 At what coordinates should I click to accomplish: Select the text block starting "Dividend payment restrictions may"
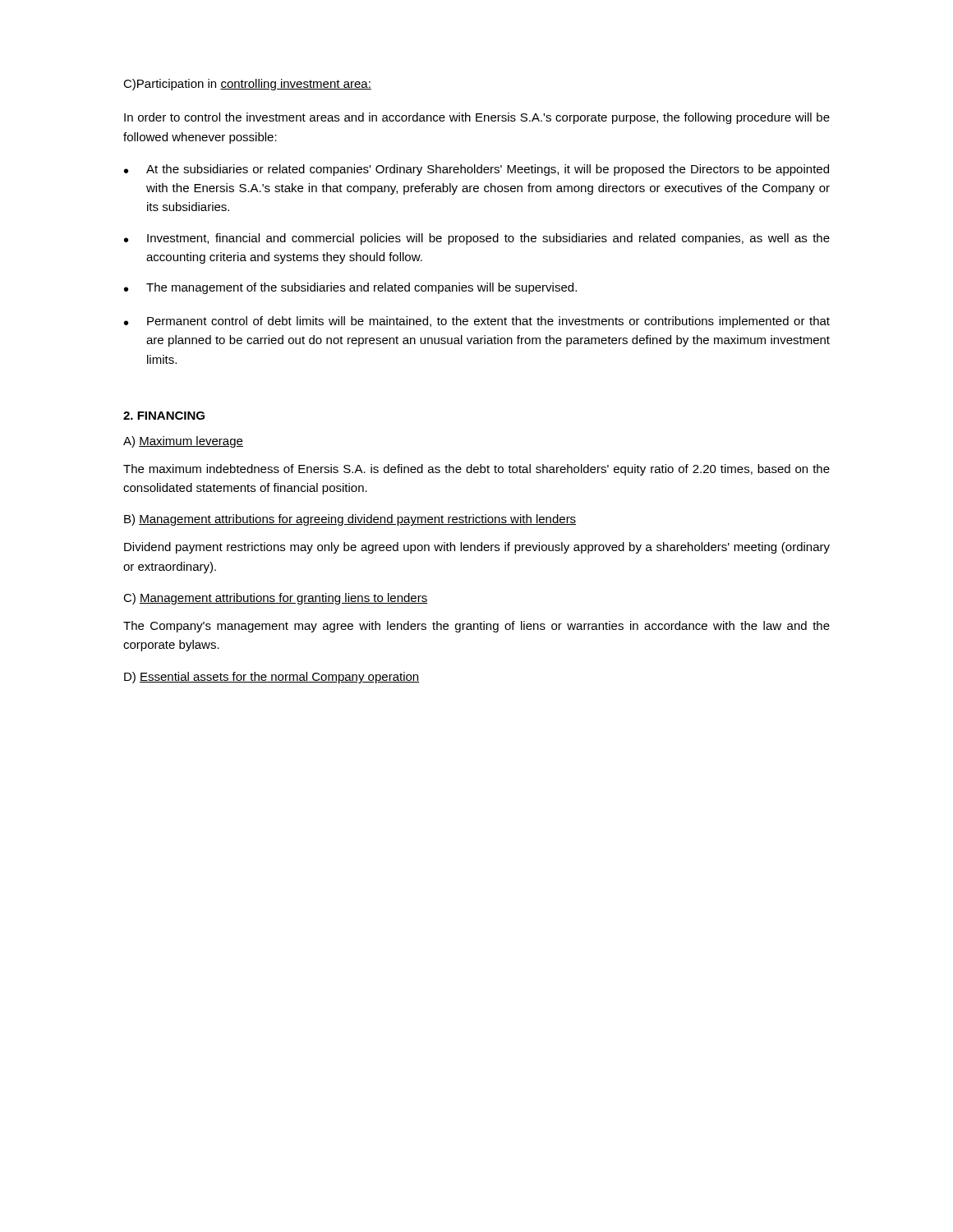(476, 556)
